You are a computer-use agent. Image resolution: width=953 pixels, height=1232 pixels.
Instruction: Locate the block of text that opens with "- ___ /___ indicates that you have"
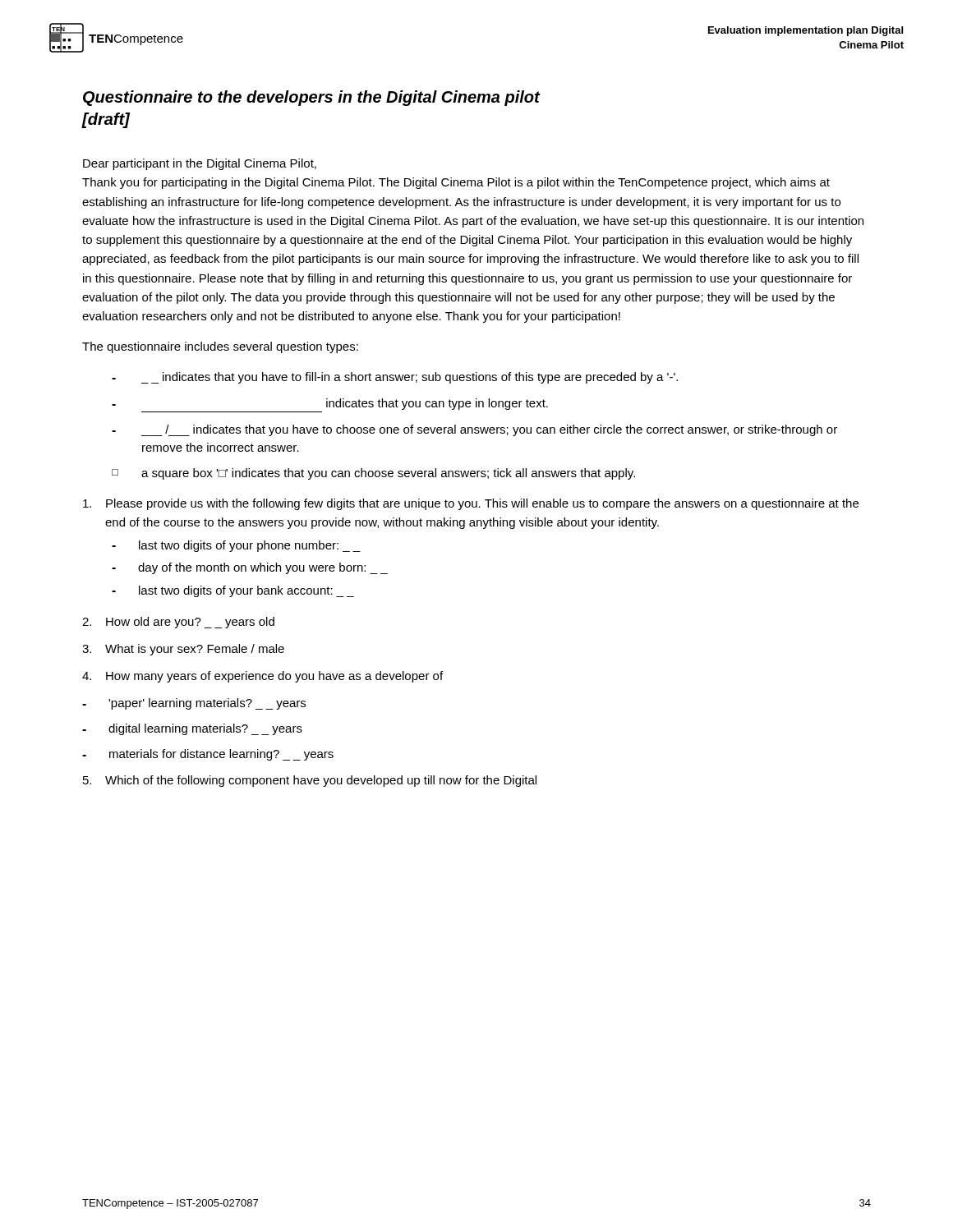point(491,439)
